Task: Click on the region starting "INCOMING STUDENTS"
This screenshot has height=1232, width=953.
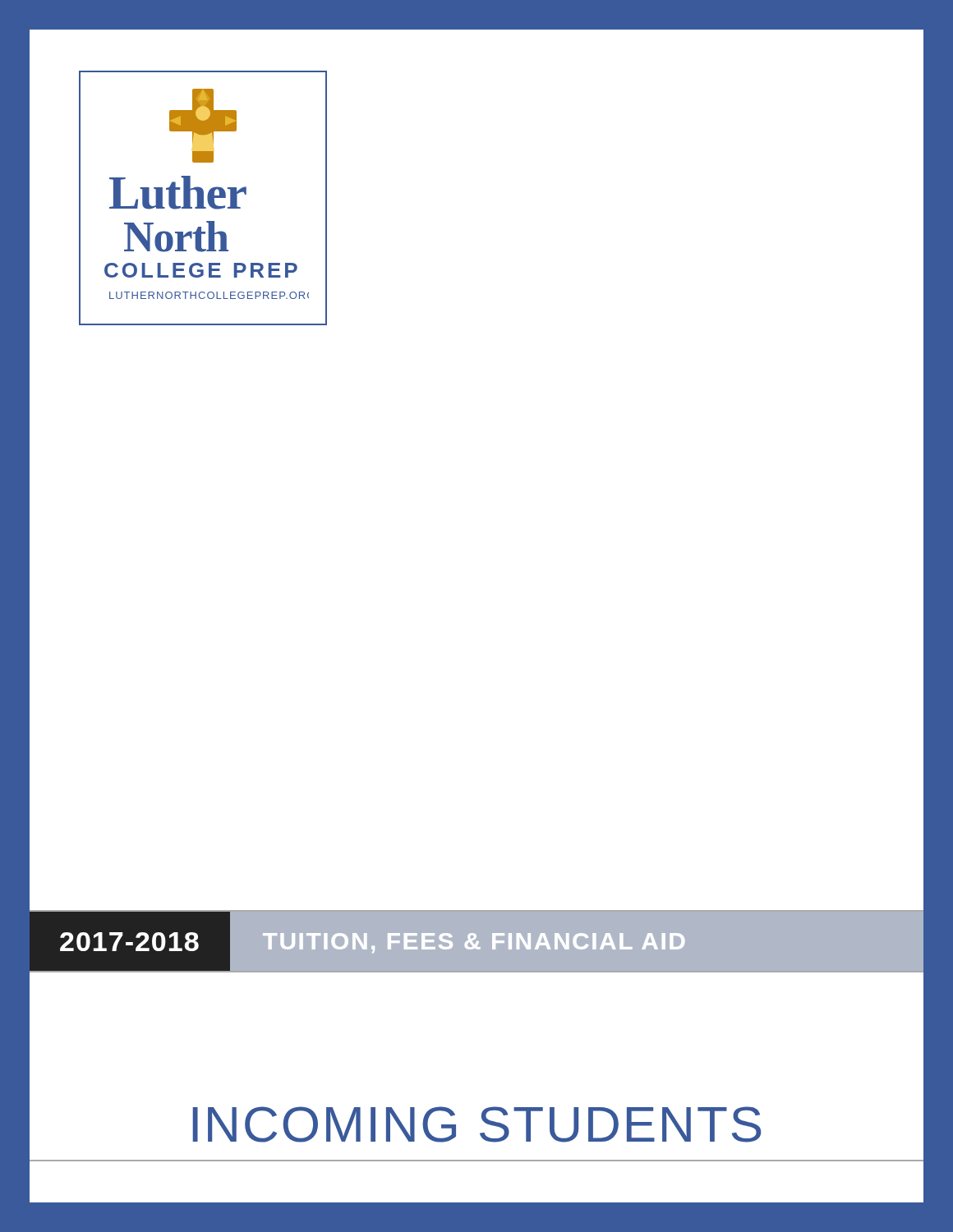Action: pyautogui.click(x=476, y=1124)
